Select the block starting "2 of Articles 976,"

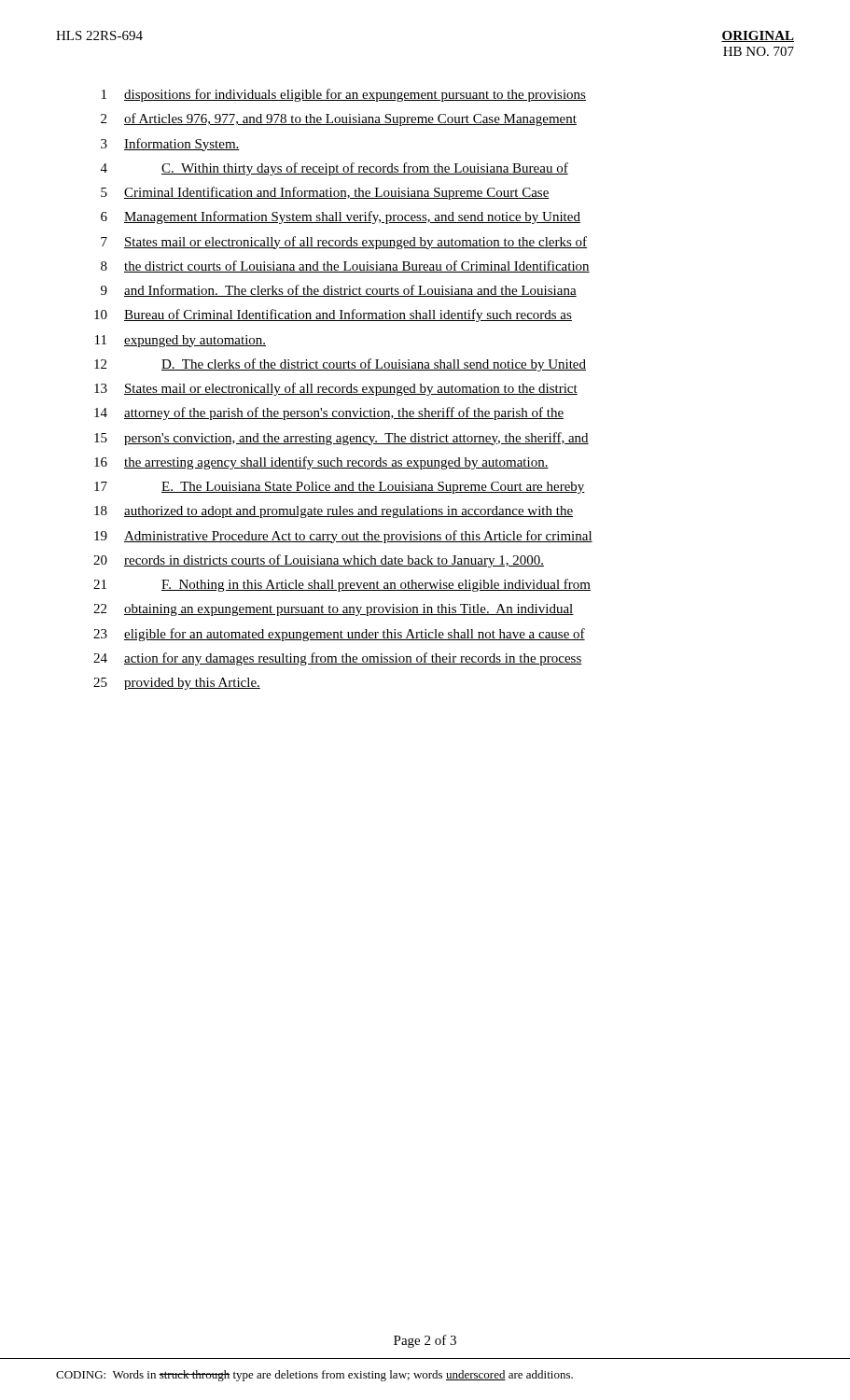point(425,119)
